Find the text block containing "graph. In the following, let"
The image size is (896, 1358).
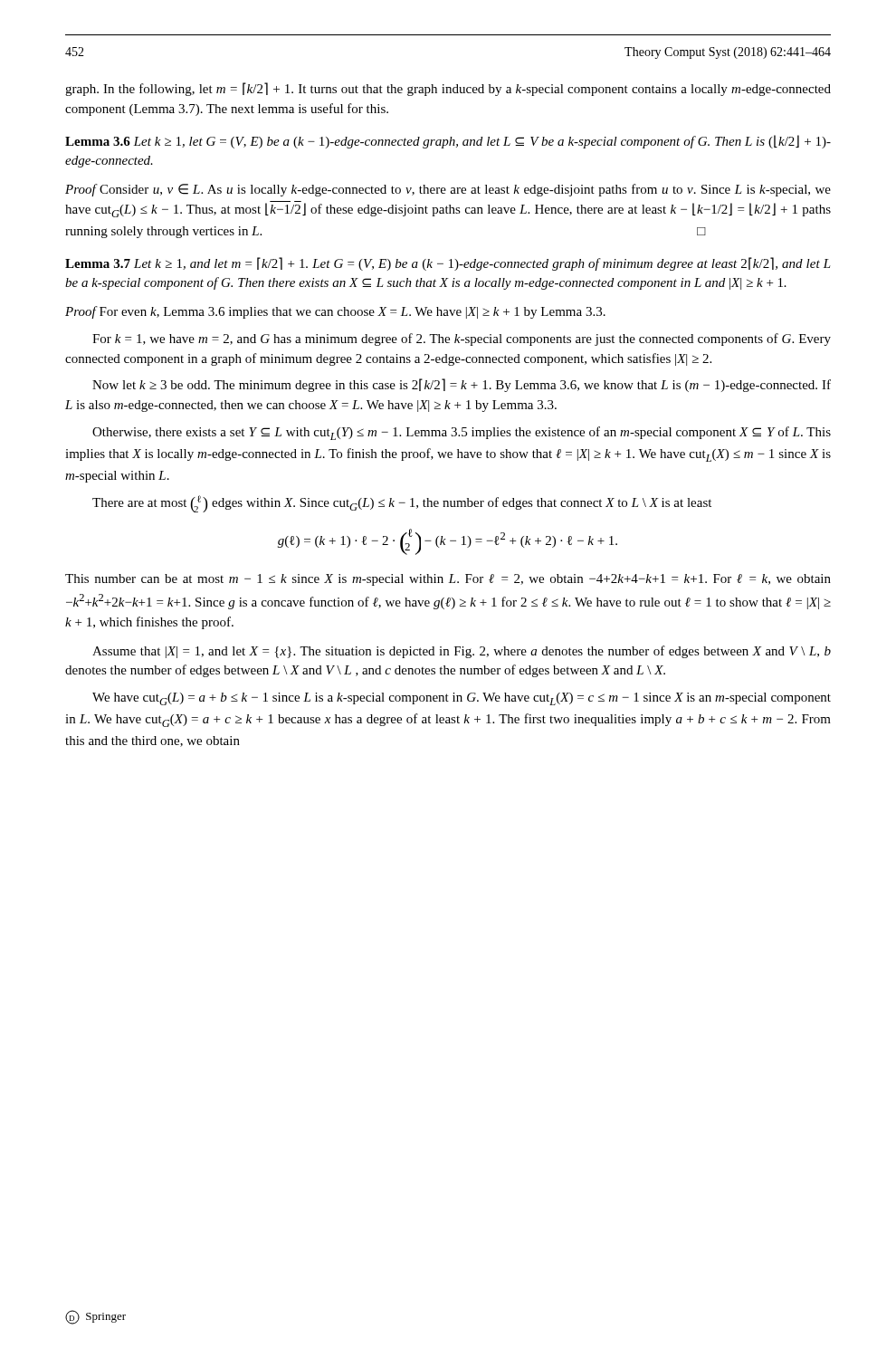pos(448,99)
